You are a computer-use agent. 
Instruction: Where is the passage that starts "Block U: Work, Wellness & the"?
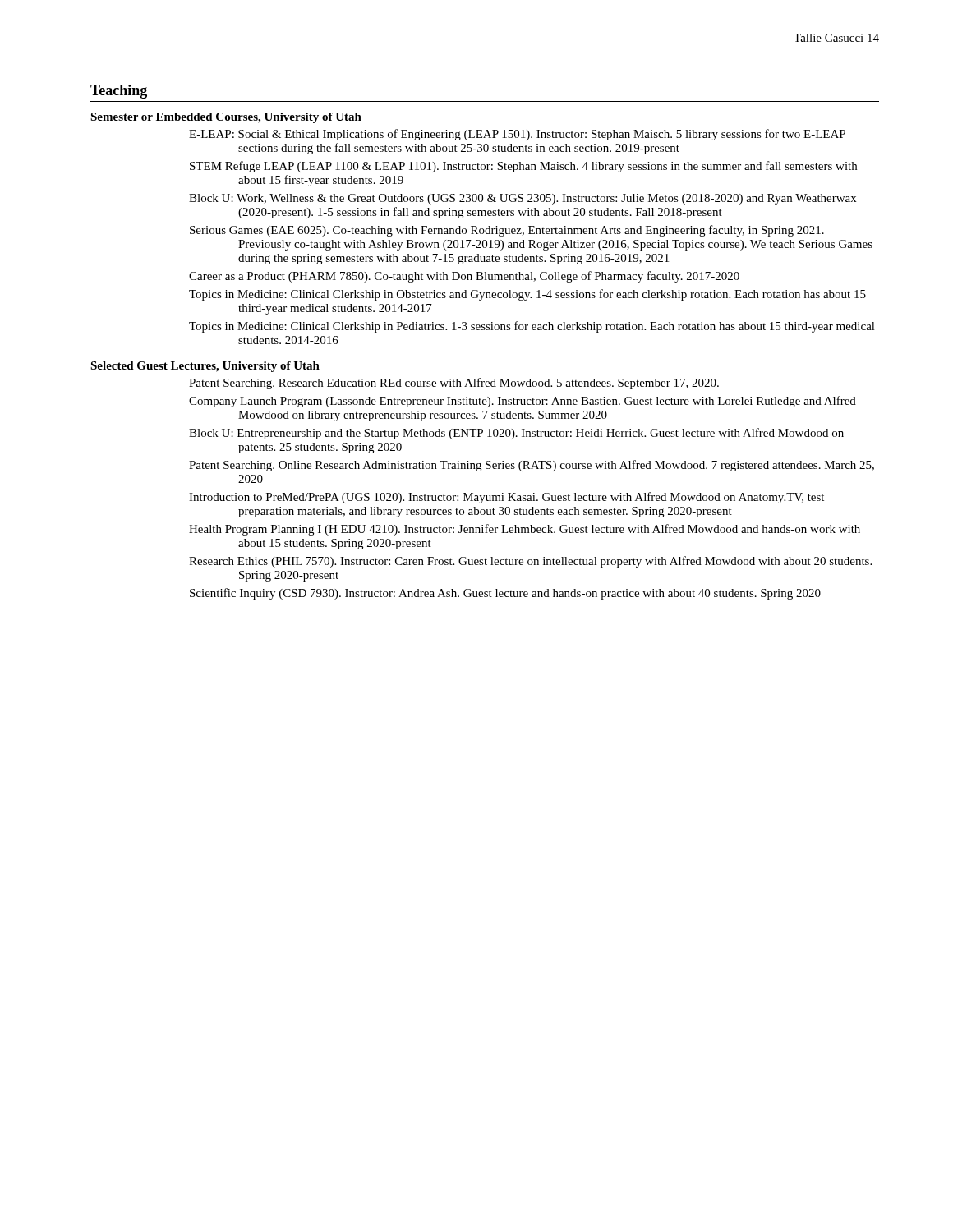(x=523, y=205)
